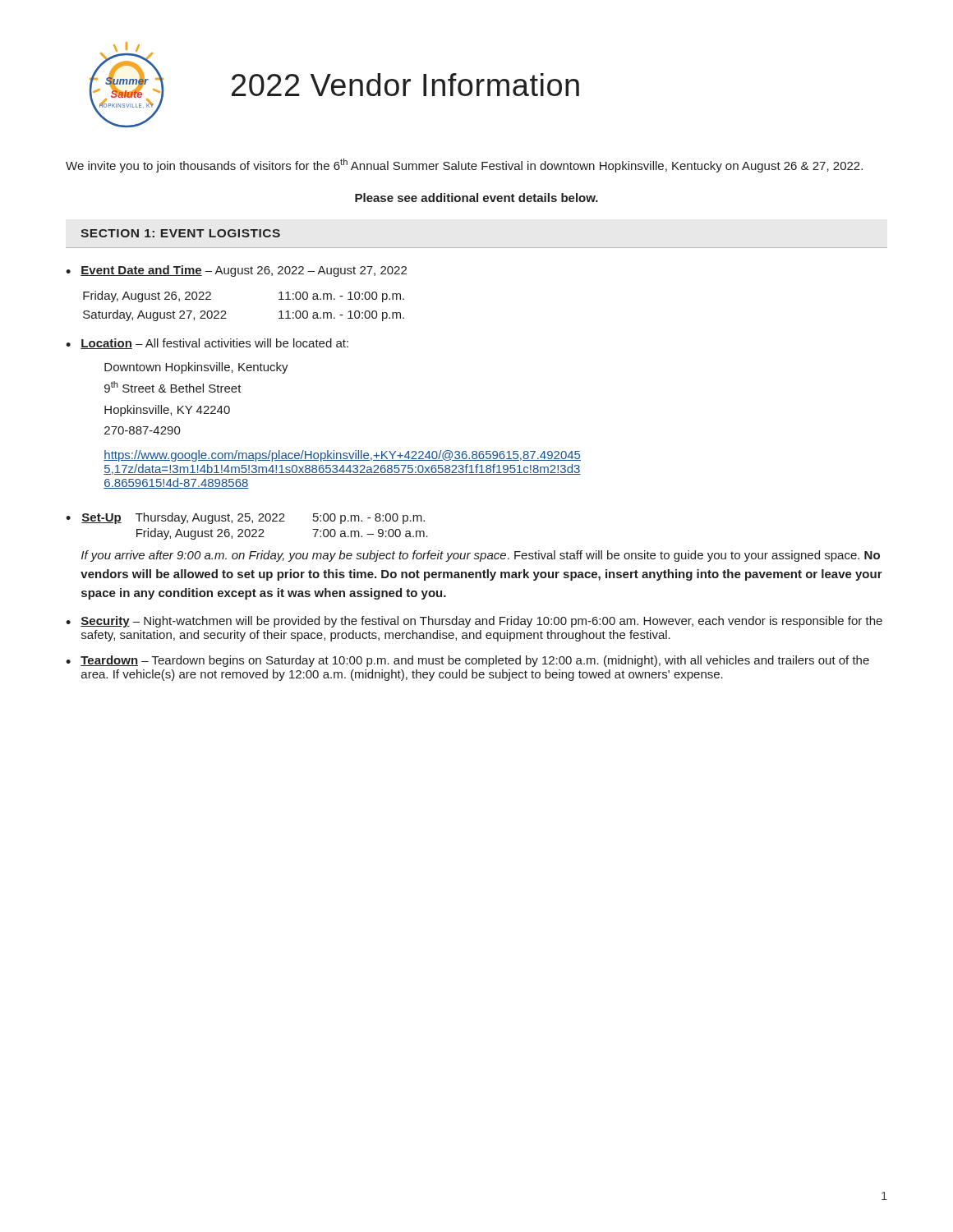953x1232 pixels.
Task: Locate the block of text that opens with "• Security – Night-watchmen will be provided by"
Action: [x=476, y=628]
